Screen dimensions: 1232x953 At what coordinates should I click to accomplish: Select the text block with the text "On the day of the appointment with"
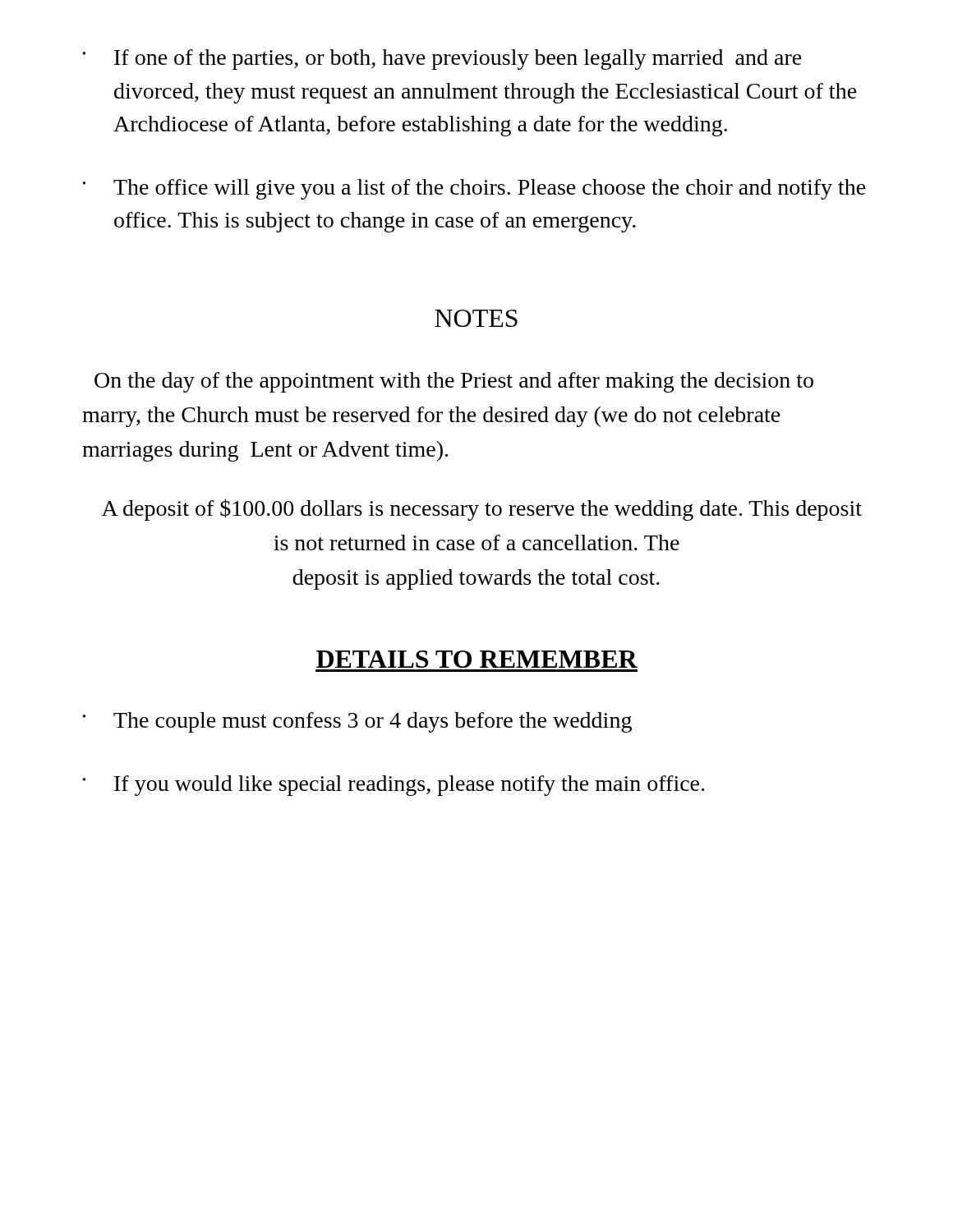coord(448,414)
